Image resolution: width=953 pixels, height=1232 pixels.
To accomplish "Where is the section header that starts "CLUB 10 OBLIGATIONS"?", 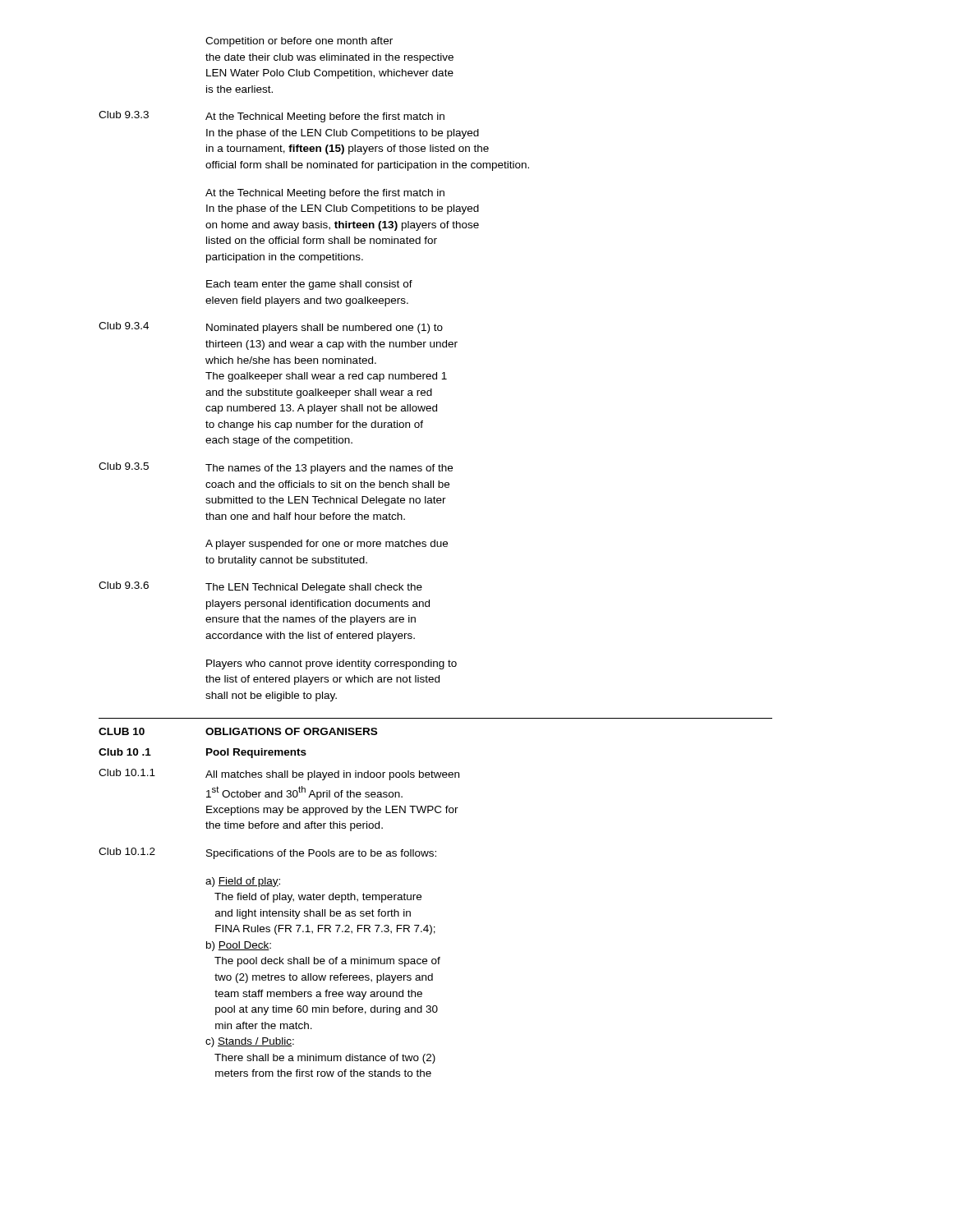I will point(238,731).
